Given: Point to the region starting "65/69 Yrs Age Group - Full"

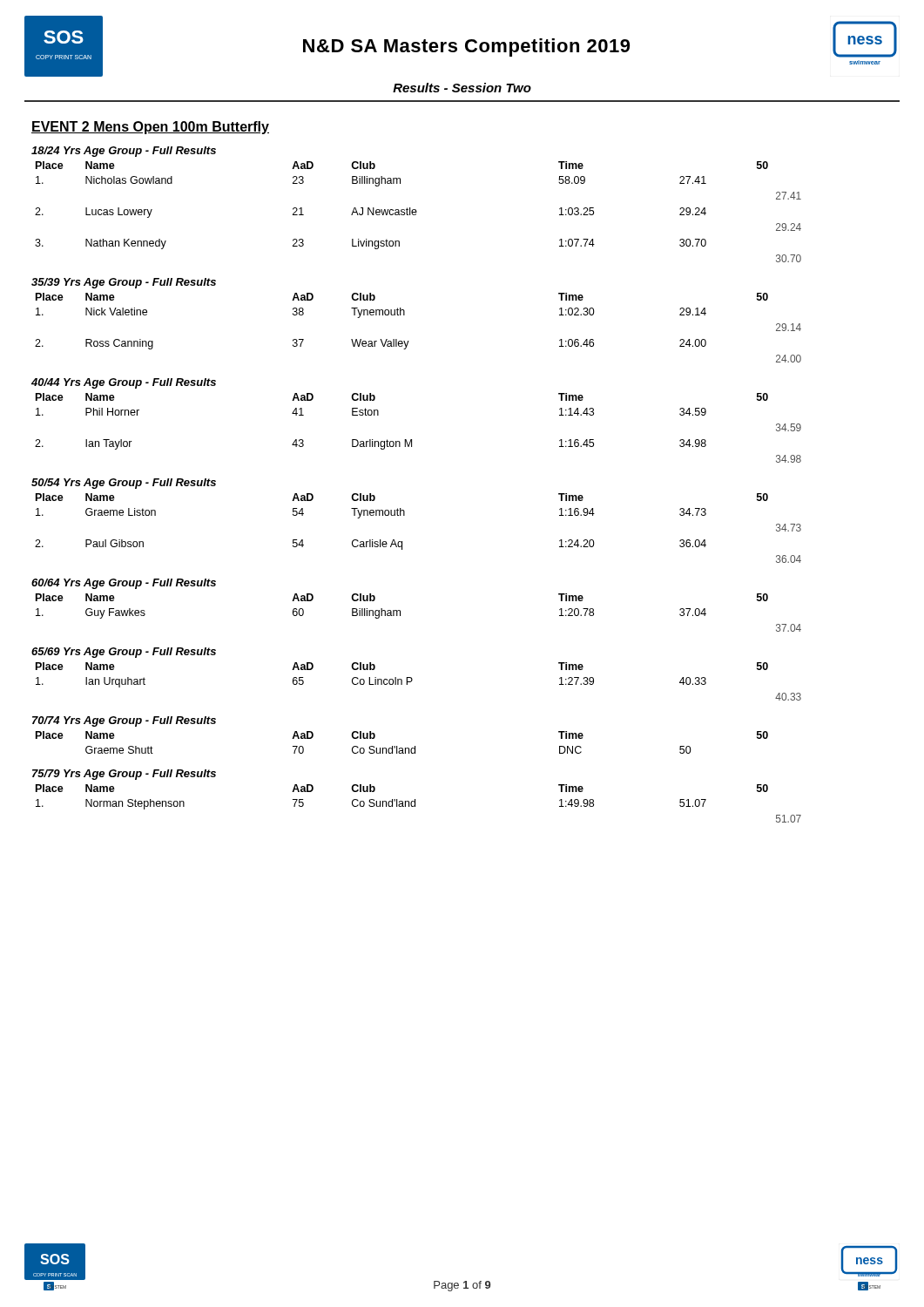Looking at the screenshot, I should (124, 651).
